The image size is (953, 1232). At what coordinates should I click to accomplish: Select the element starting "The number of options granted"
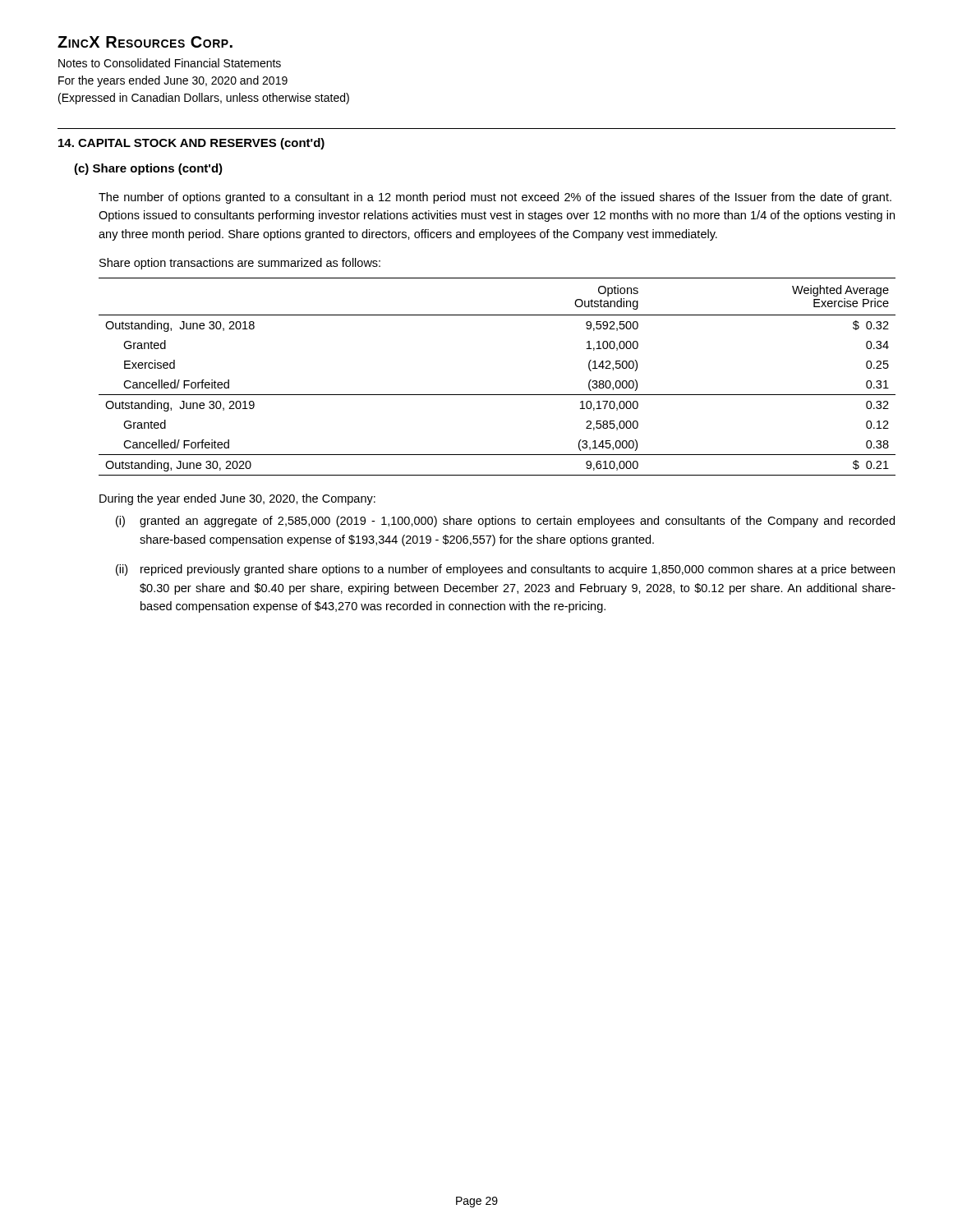coord(497,216)
